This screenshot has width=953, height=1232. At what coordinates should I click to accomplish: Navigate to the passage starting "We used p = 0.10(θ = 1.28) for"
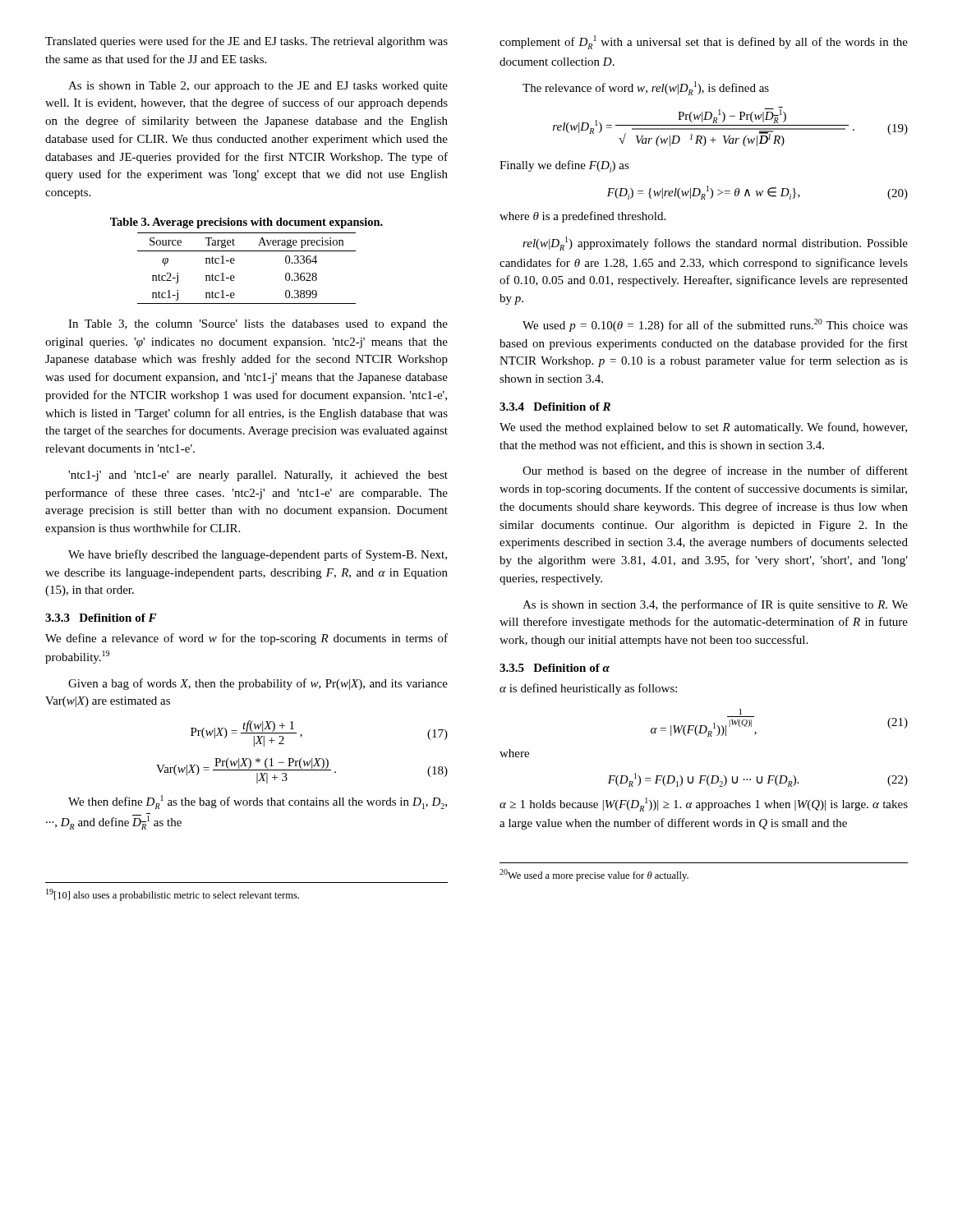(704, 352)
